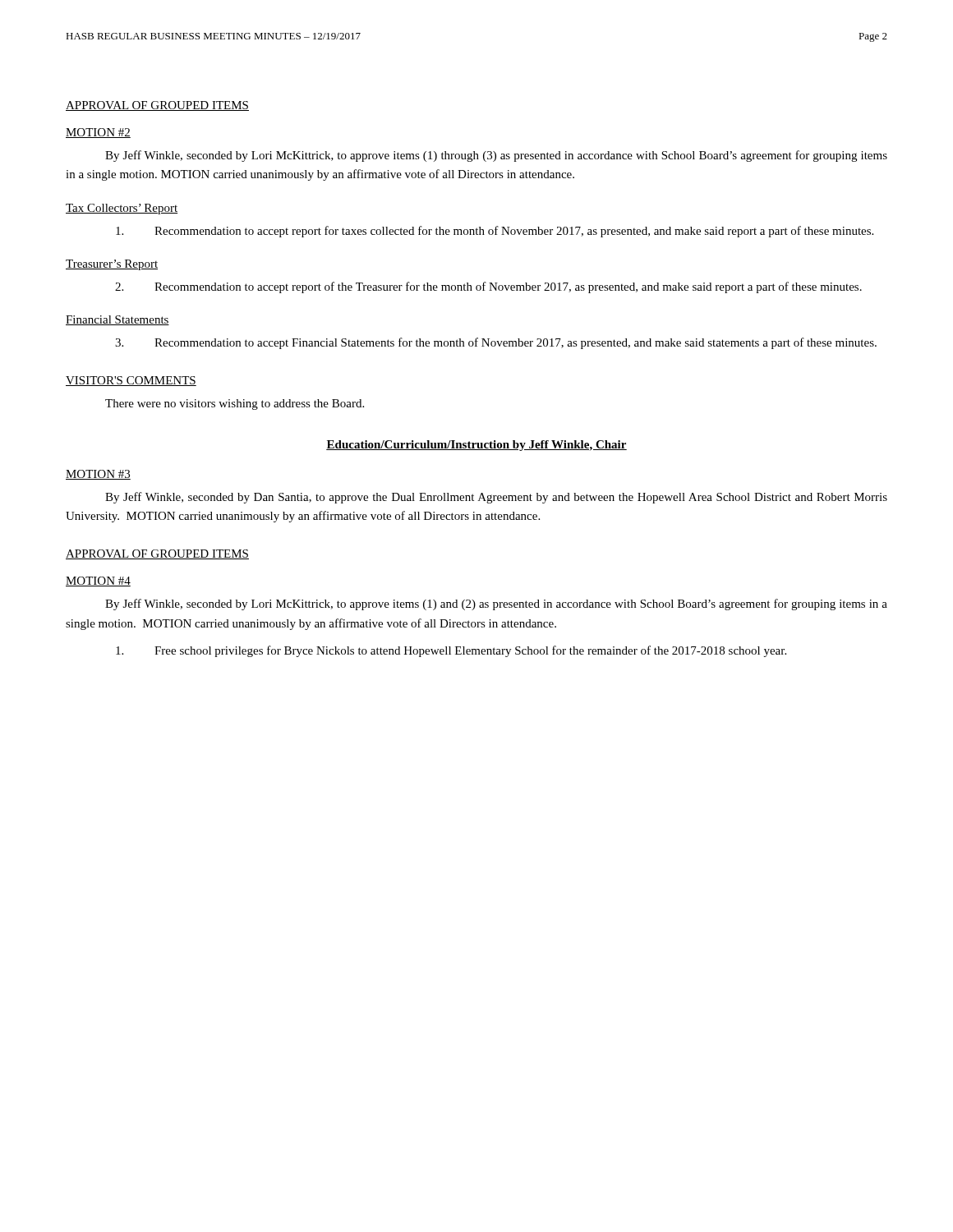The height and width of the screenshot is (1232, 953).
Task: Select the text block starting "Treasurer’s Report"
Action: point(112,263)
